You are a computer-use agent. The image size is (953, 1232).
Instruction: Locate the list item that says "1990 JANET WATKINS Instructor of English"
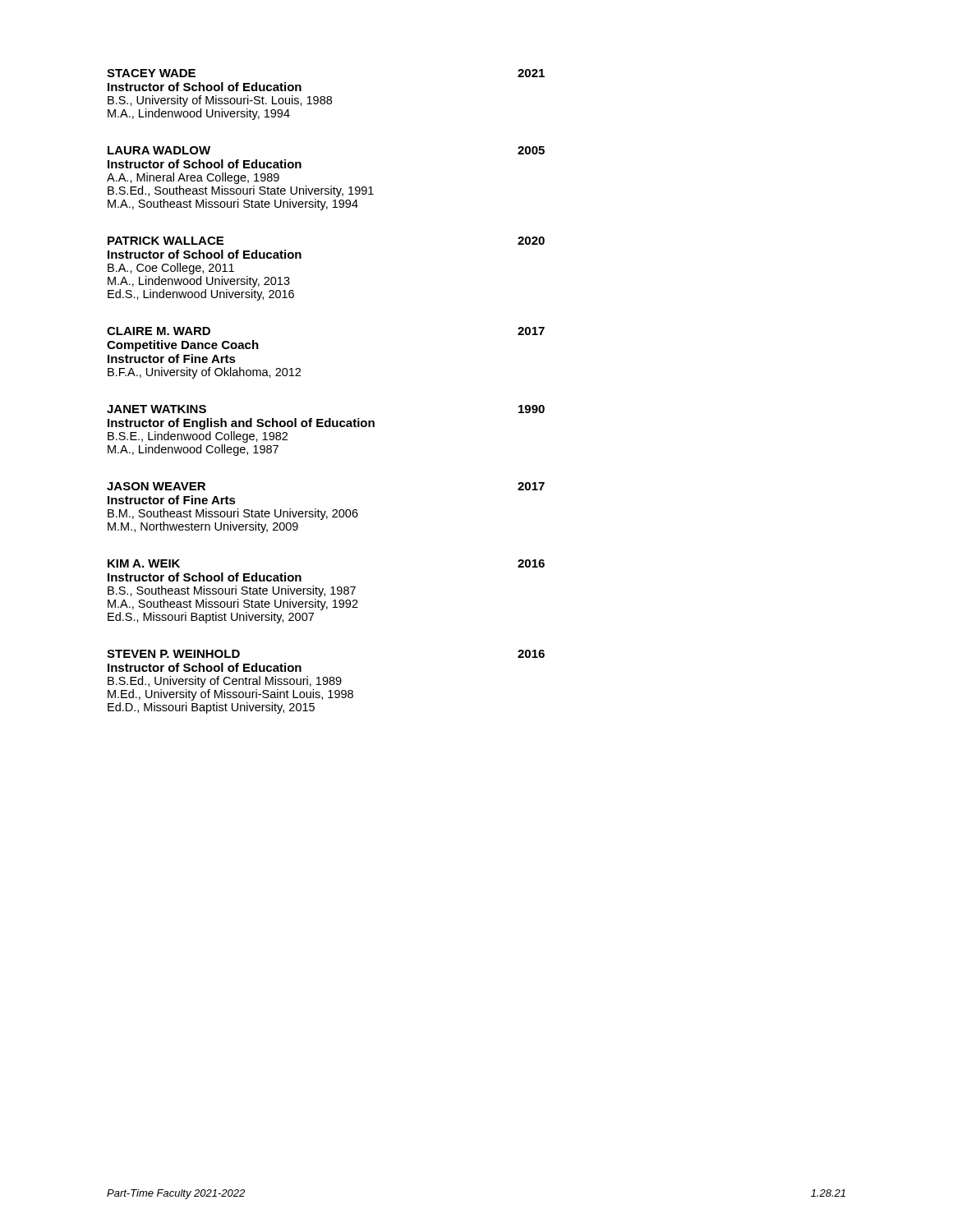(337, 429)
